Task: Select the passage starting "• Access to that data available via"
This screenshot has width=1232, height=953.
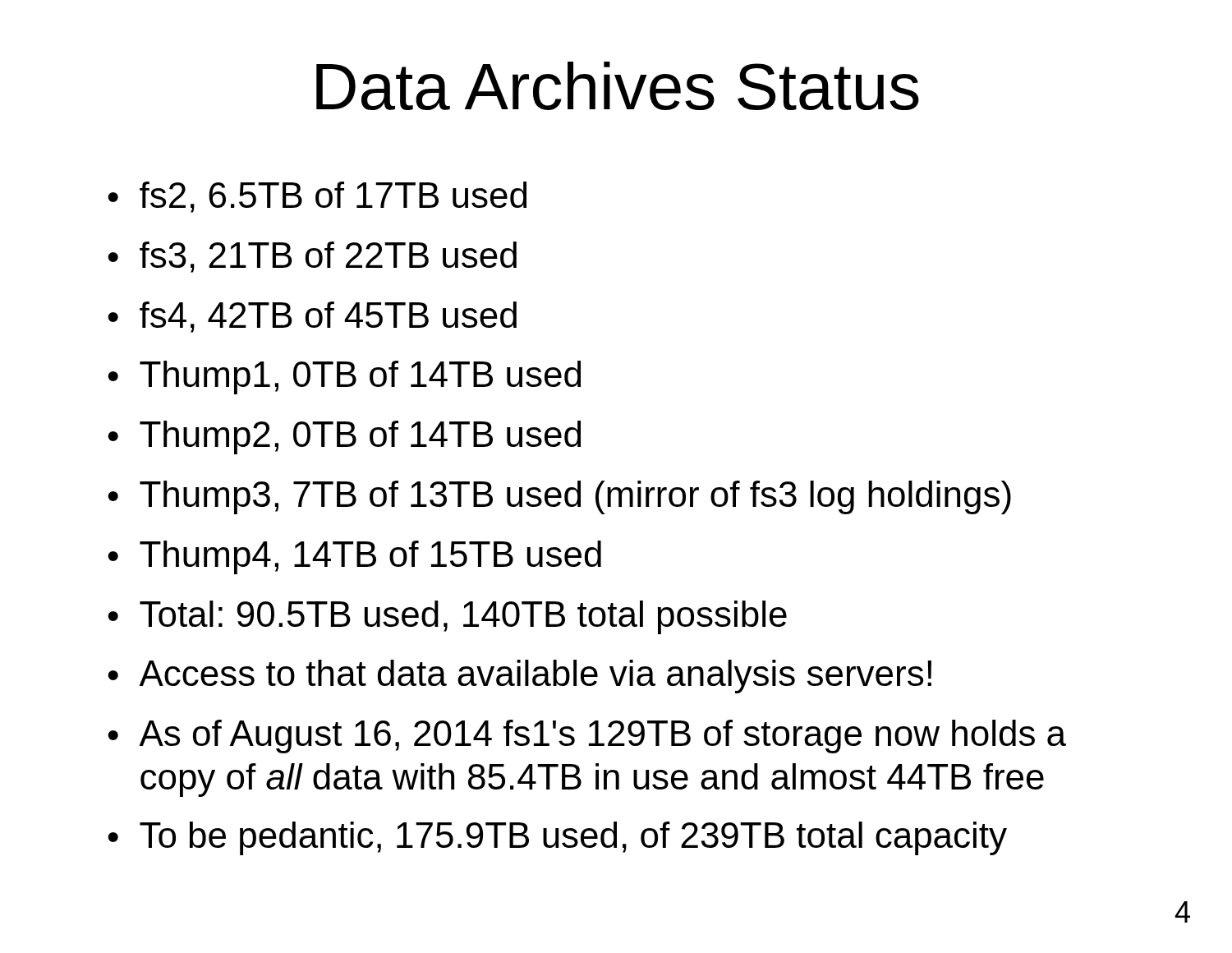Action: (x=521, y=675)
